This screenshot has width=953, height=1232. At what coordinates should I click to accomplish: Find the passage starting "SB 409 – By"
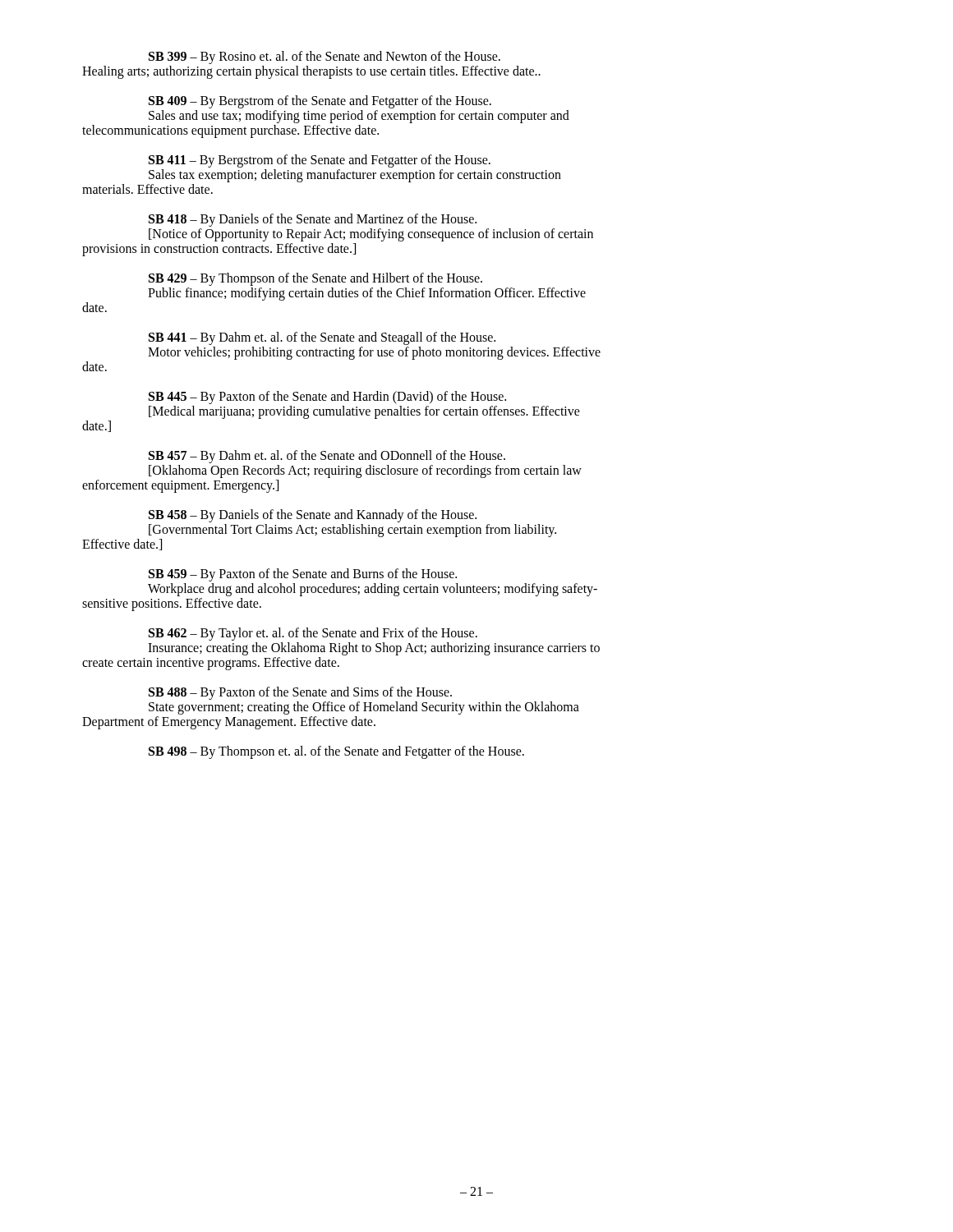(x=476, y=116)
